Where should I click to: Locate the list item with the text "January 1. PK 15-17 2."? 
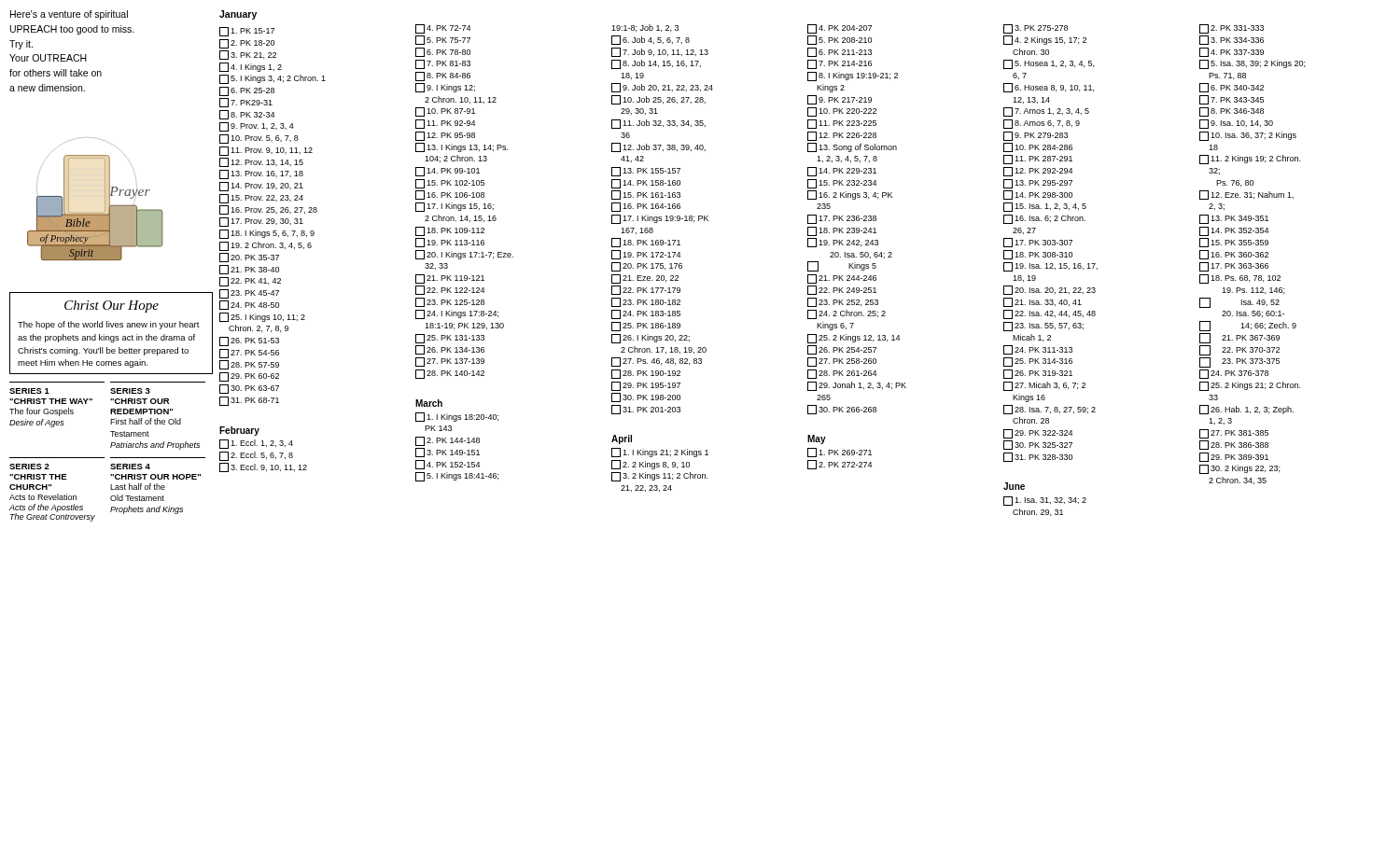pyautogui.click(x=315, y=241)
